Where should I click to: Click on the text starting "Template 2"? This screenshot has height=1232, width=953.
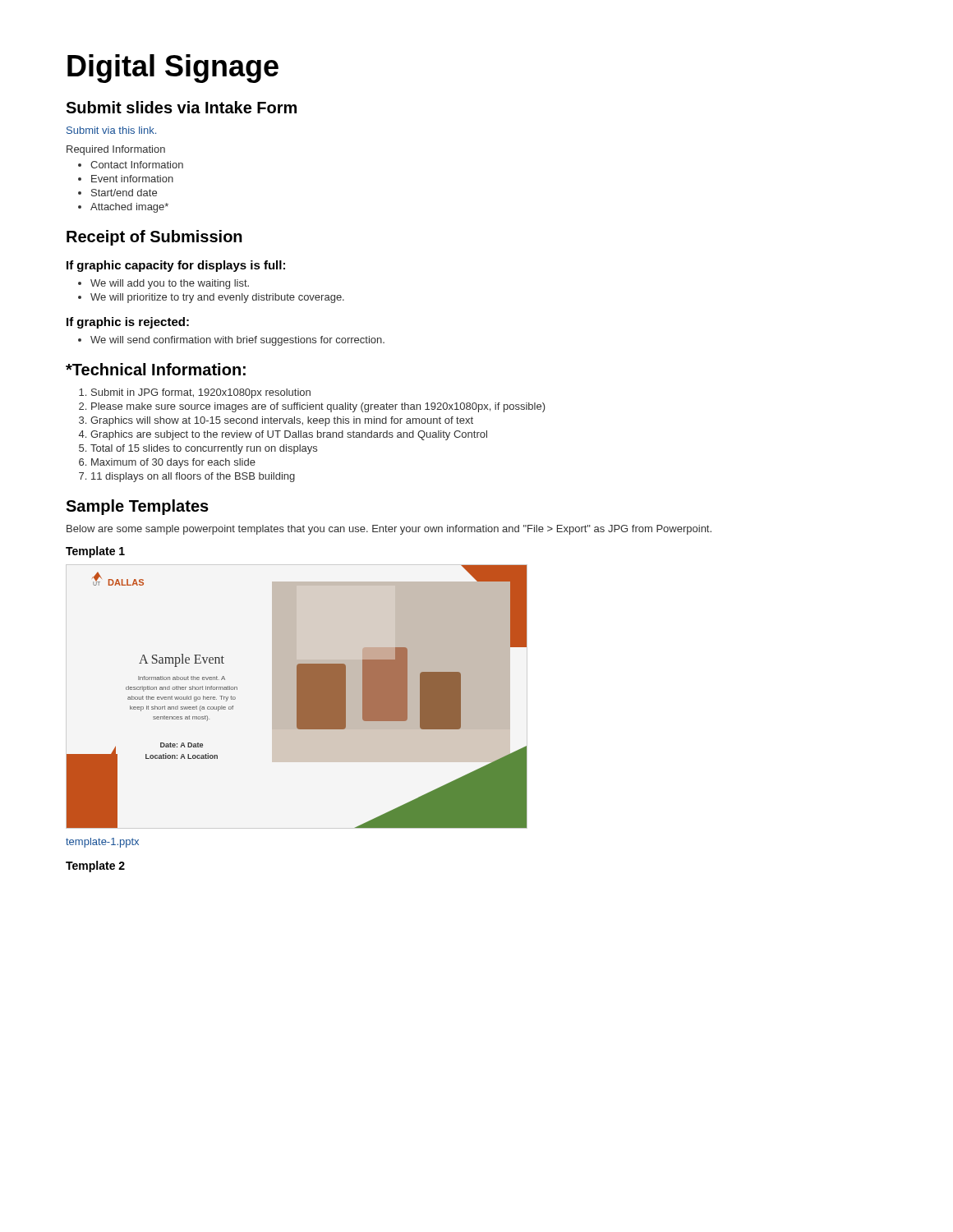click(x=95, y=867)
